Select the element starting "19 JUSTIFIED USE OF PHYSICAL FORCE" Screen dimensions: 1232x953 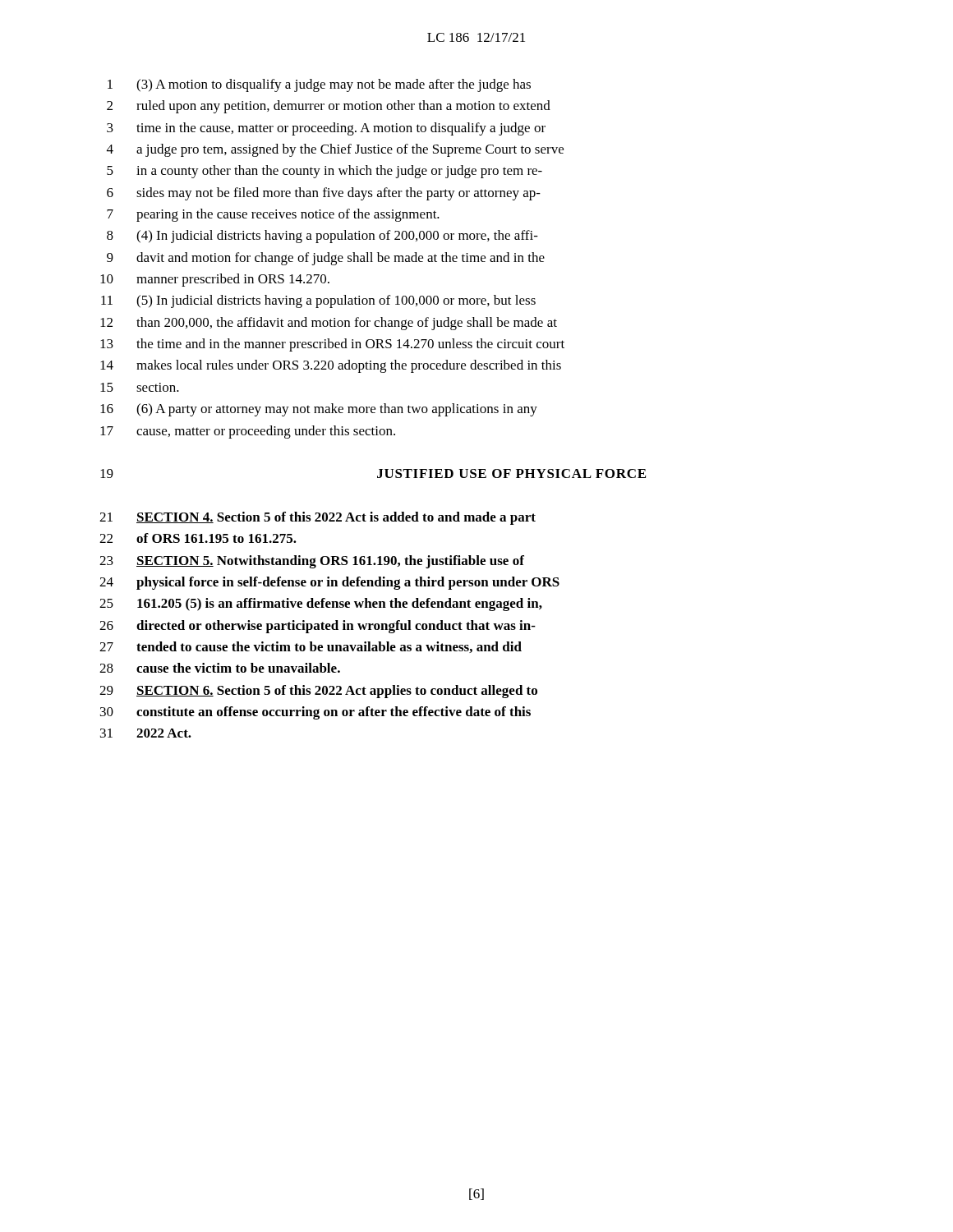click(x=485, y=474)
